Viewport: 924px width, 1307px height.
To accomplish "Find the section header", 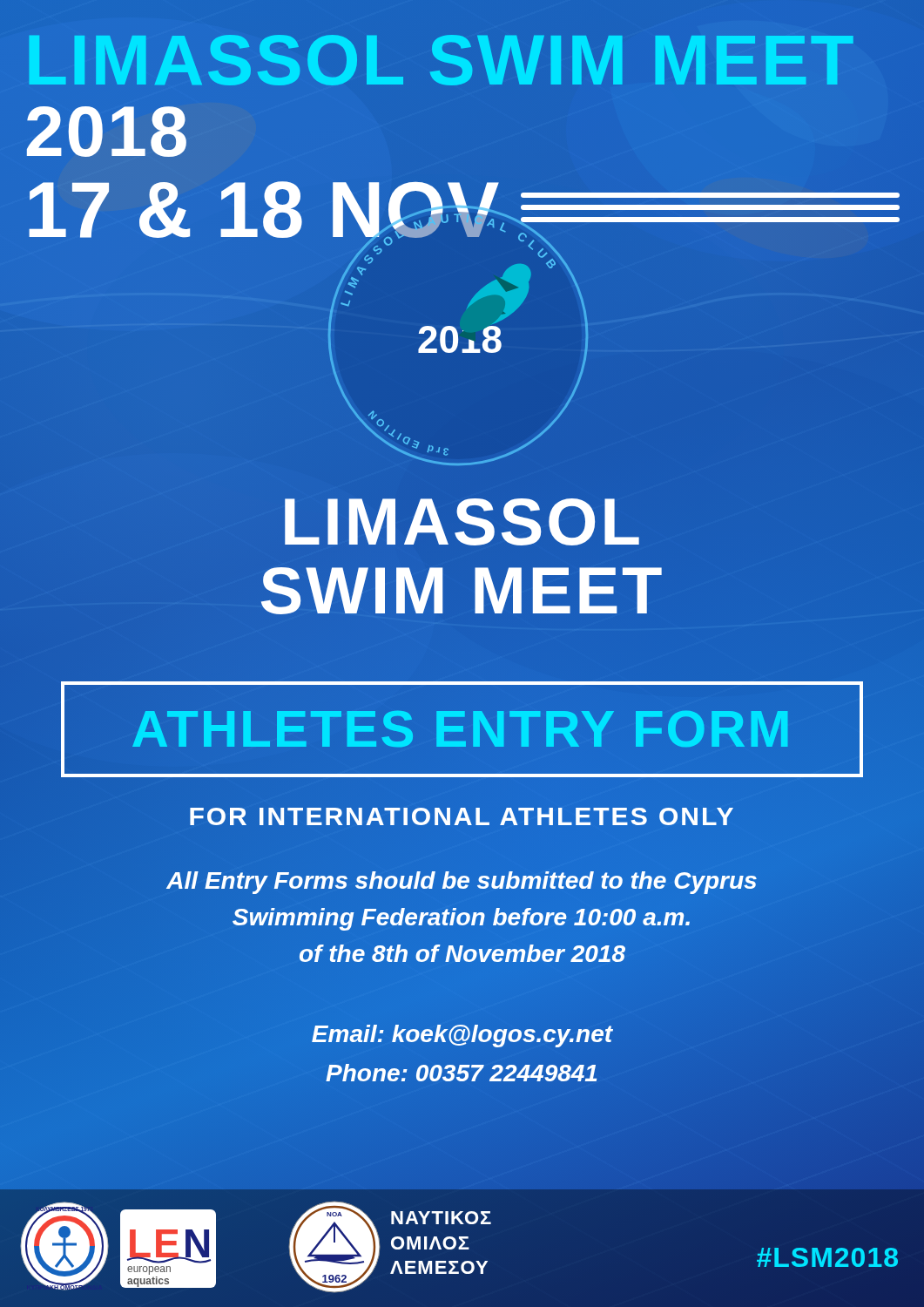I will point(462,729).
